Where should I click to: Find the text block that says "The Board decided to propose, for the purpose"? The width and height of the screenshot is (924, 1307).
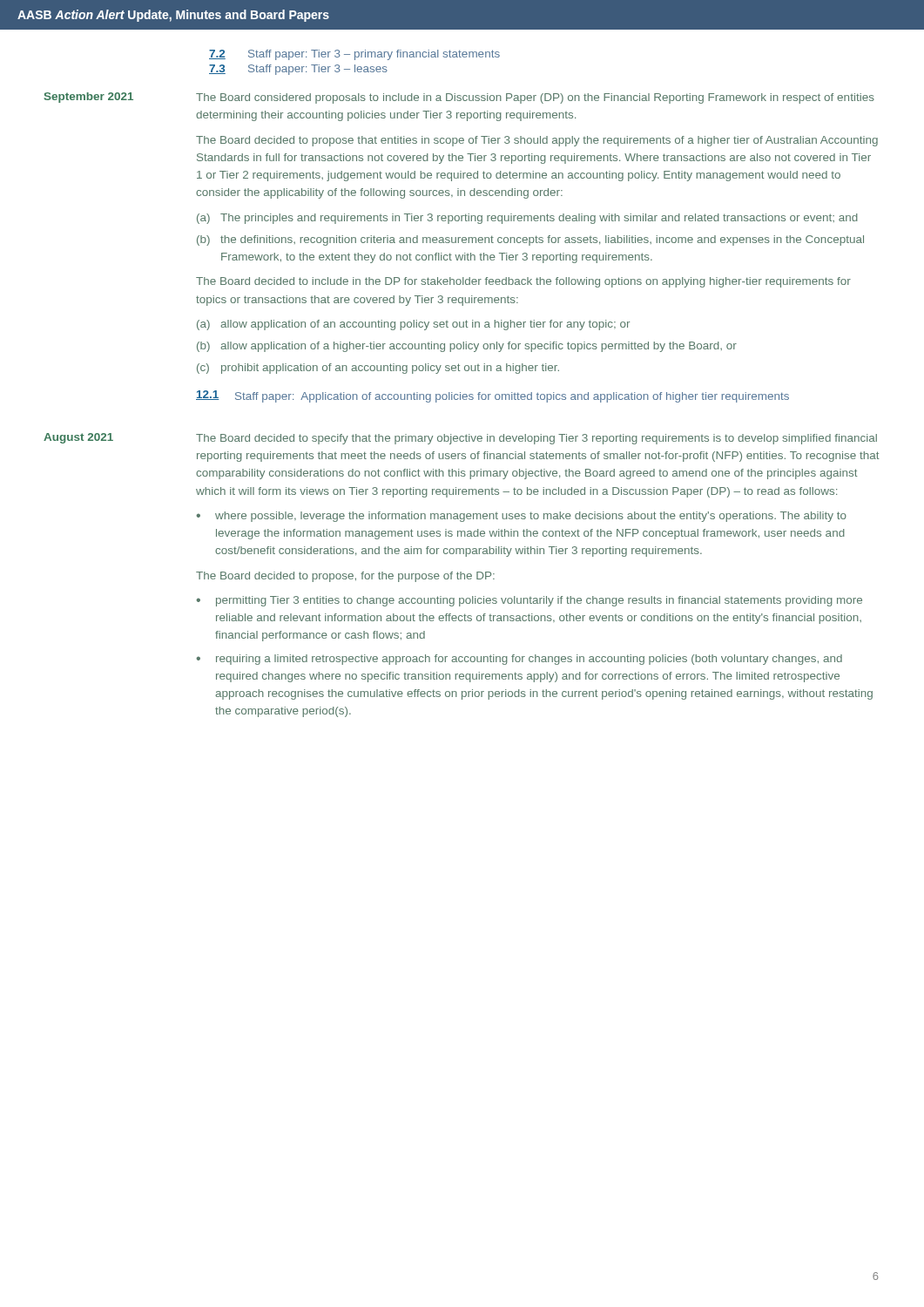coord(346,575)
